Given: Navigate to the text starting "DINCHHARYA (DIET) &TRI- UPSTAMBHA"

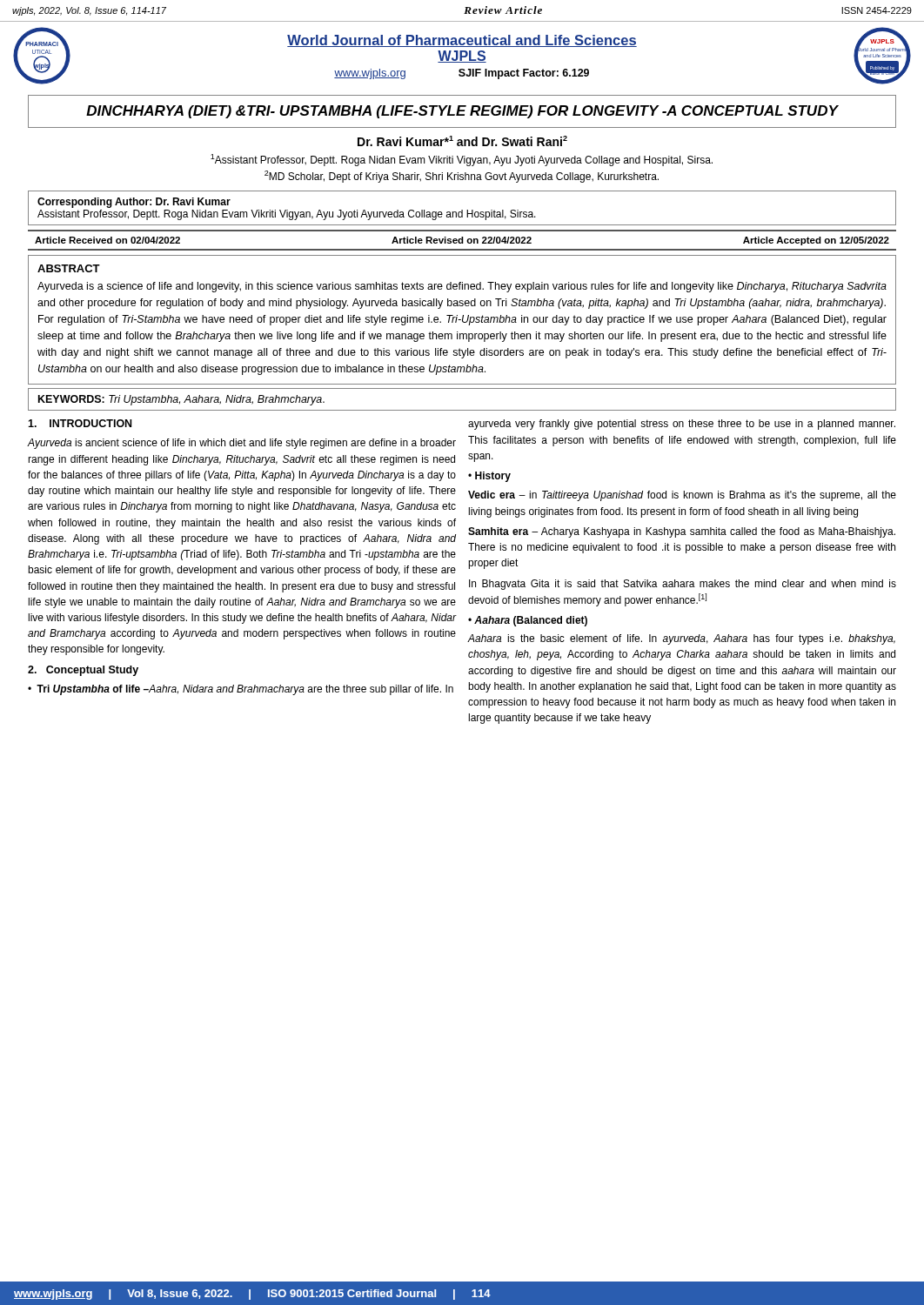Looking at the screenshot, I should click(462, 111).
